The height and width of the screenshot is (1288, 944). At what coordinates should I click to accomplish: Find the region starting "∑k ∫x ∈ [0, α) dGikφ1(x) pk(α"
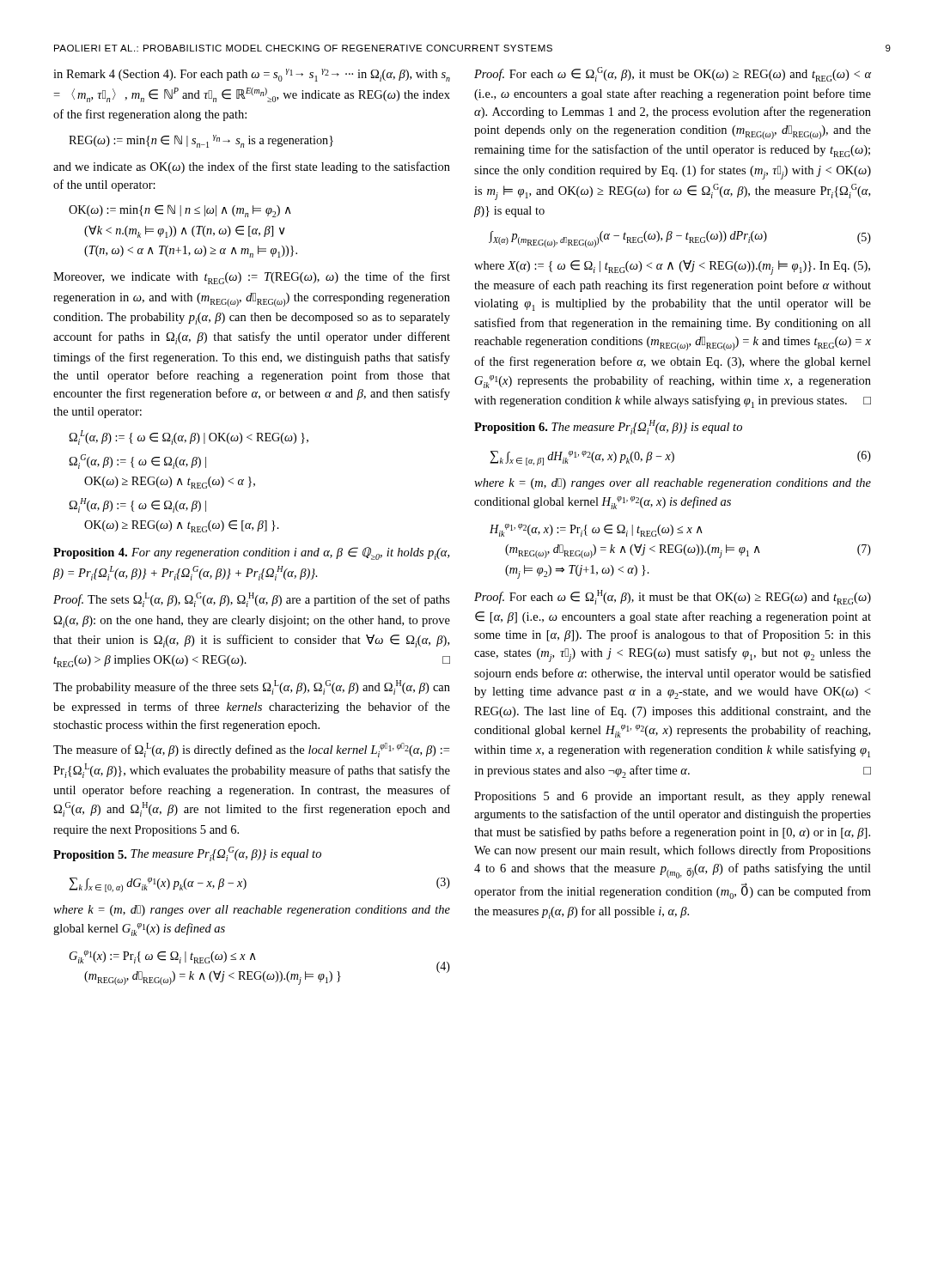coord(154,884)
